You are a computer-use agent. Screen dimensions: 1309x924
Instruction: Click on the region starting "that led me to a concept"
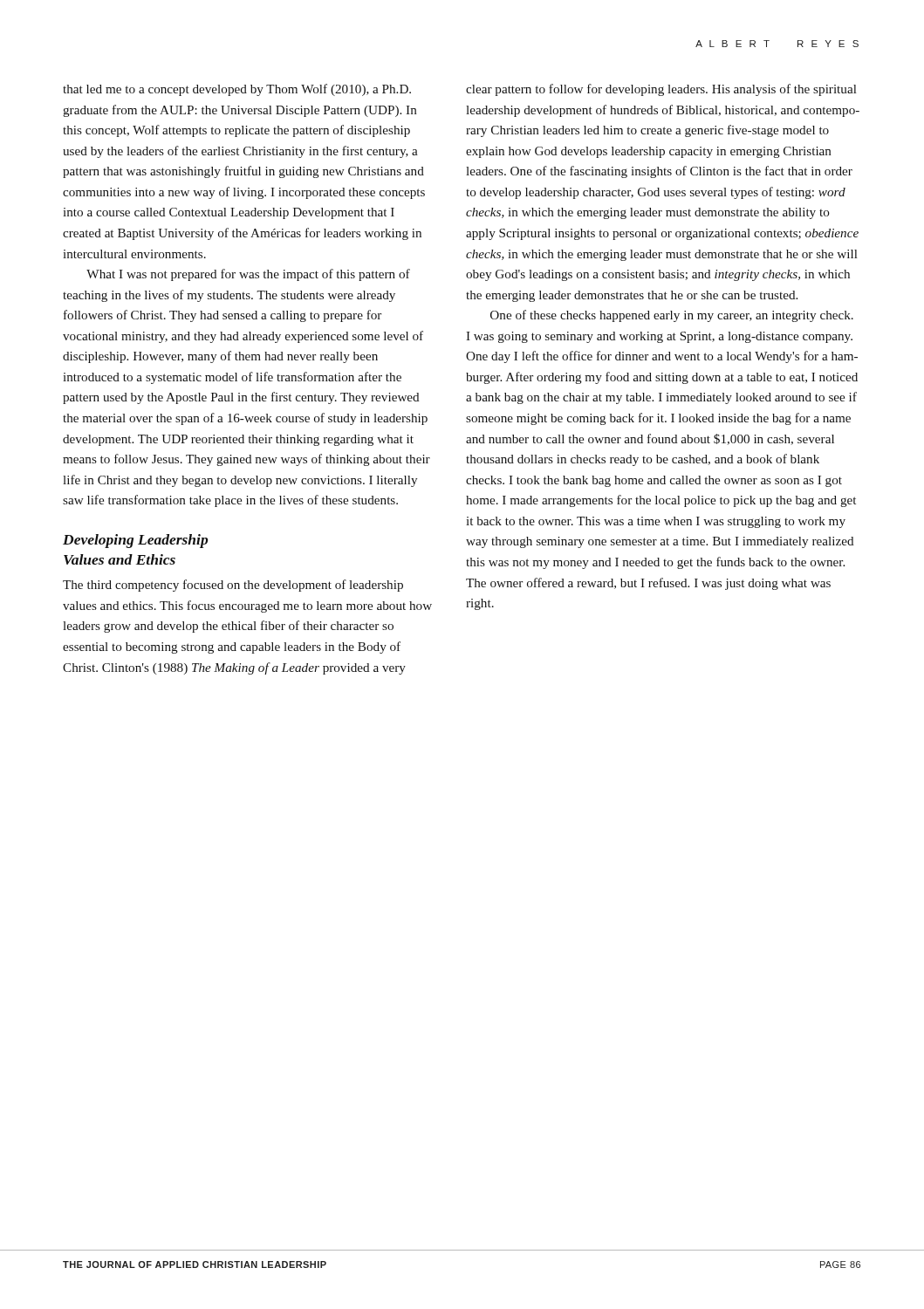[248, 171]
